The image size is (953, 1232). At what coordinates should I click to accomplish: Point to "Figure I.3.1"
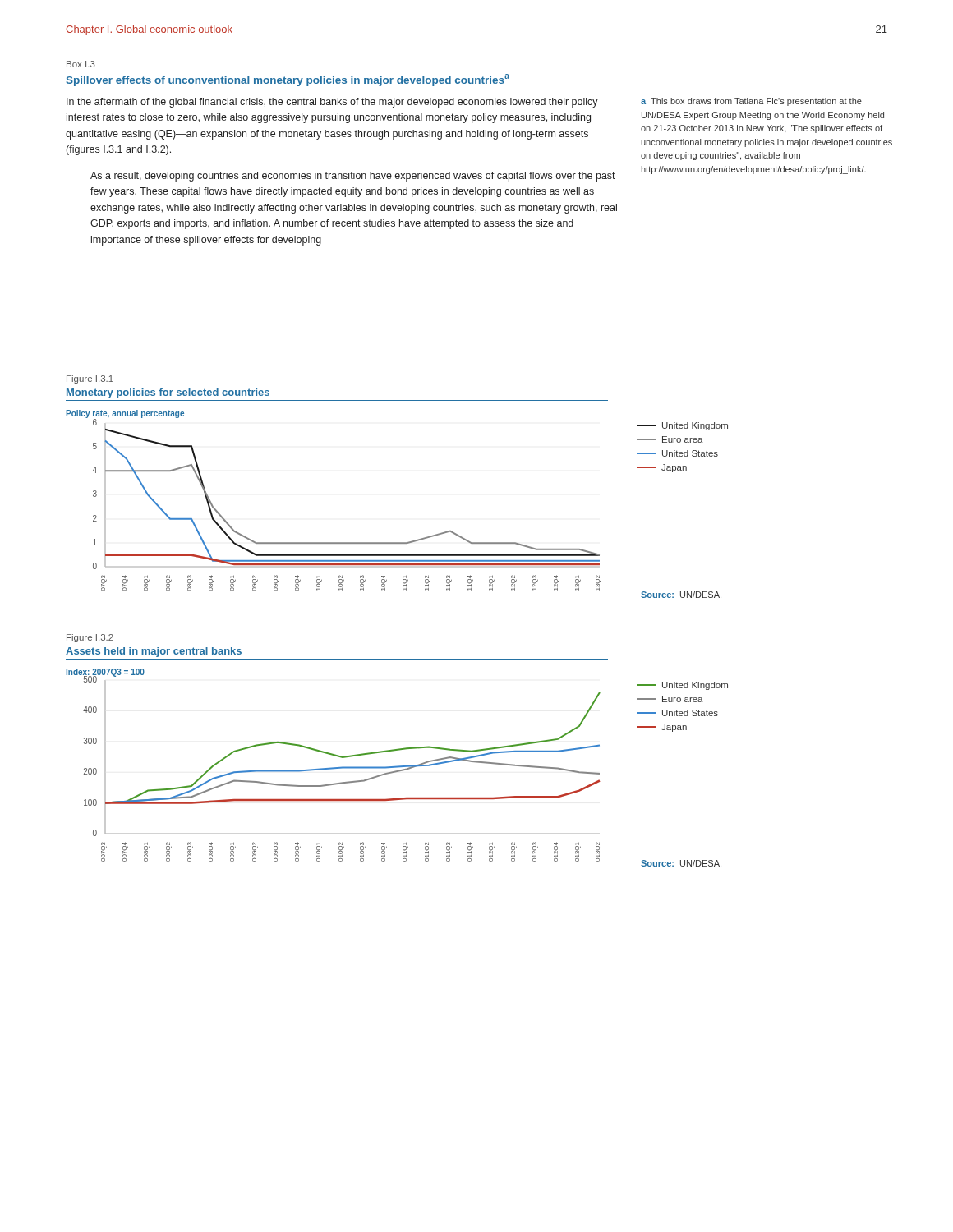[x=90, y=379]
